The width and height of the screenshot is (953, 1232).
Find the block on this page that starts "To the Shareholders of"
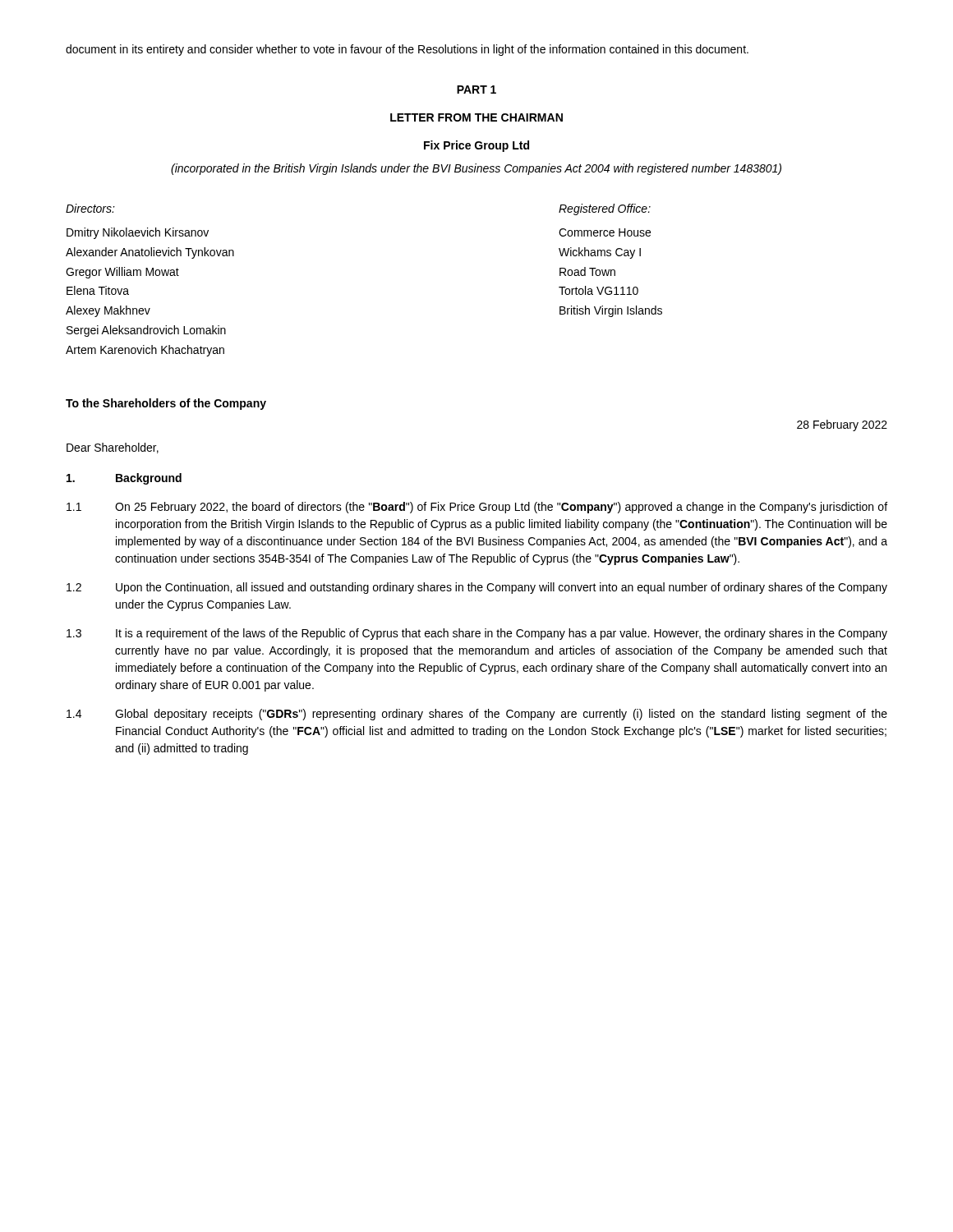tap(166, 403)
